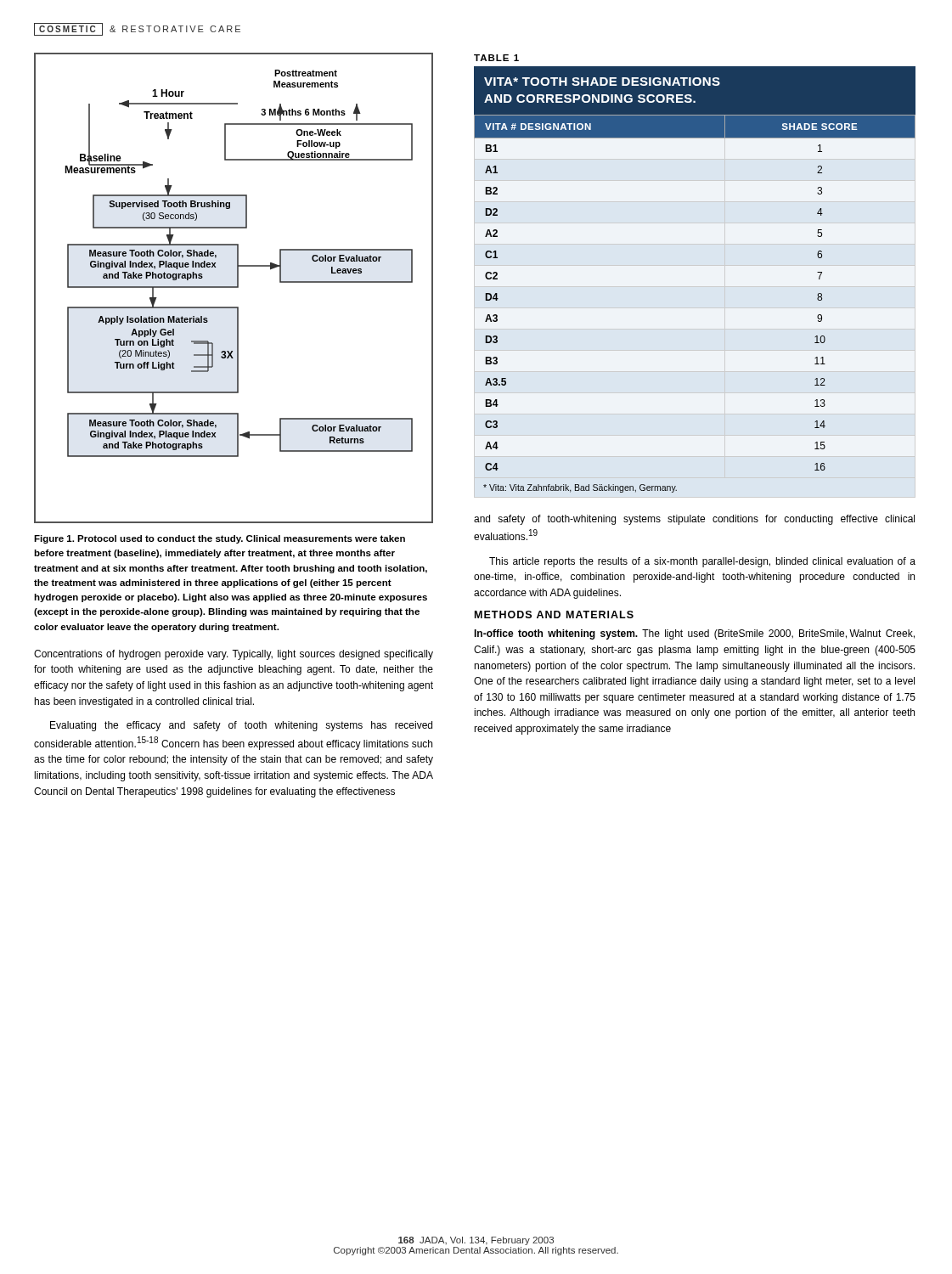Click on the text block that reads "In-office tooth whitening system. The light used (BriteSmile"
This screenshot has width=952, height=1274.
(695, 682)
